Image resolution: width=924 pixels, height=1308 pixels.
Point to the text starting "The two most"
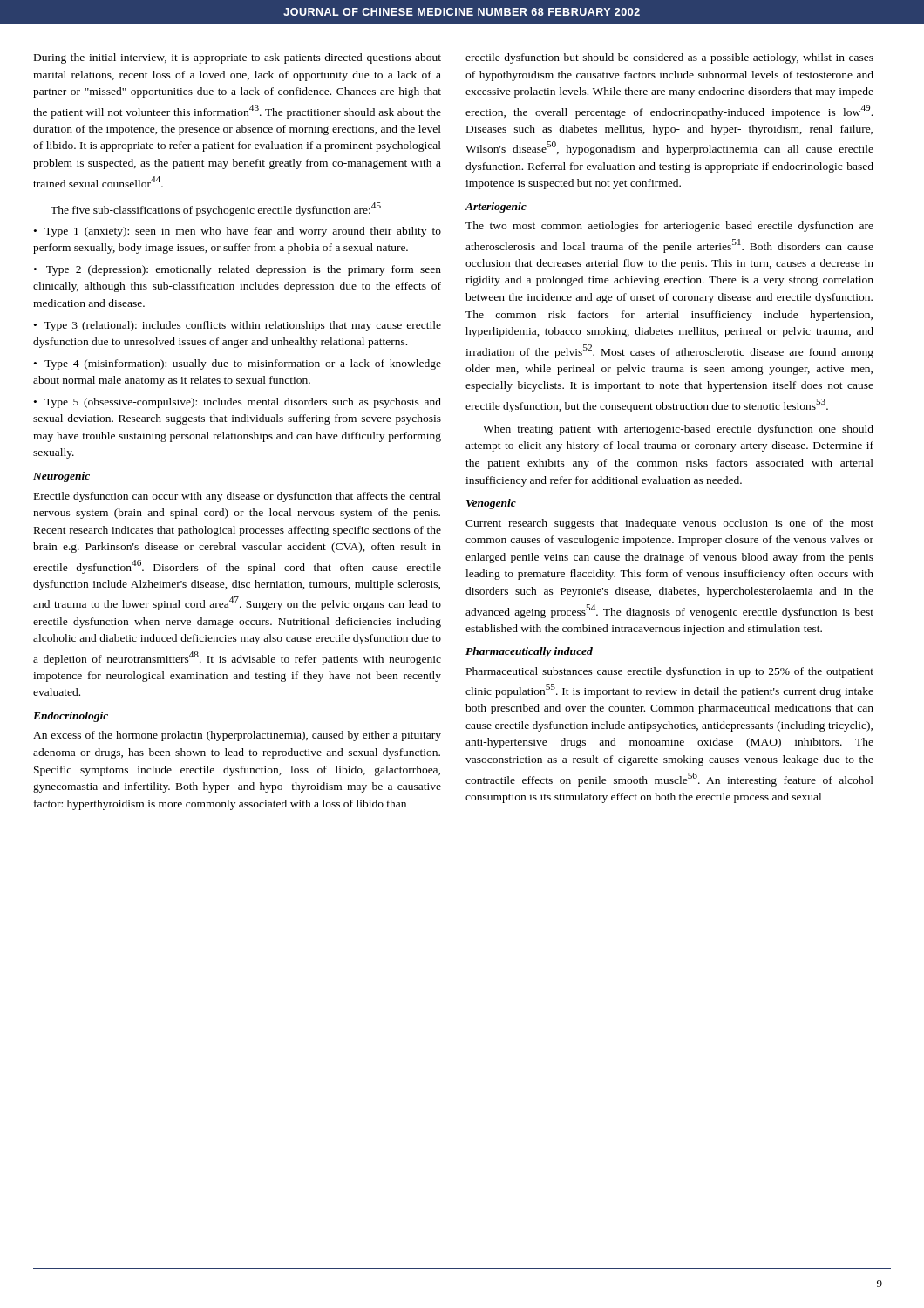(669, 315)
